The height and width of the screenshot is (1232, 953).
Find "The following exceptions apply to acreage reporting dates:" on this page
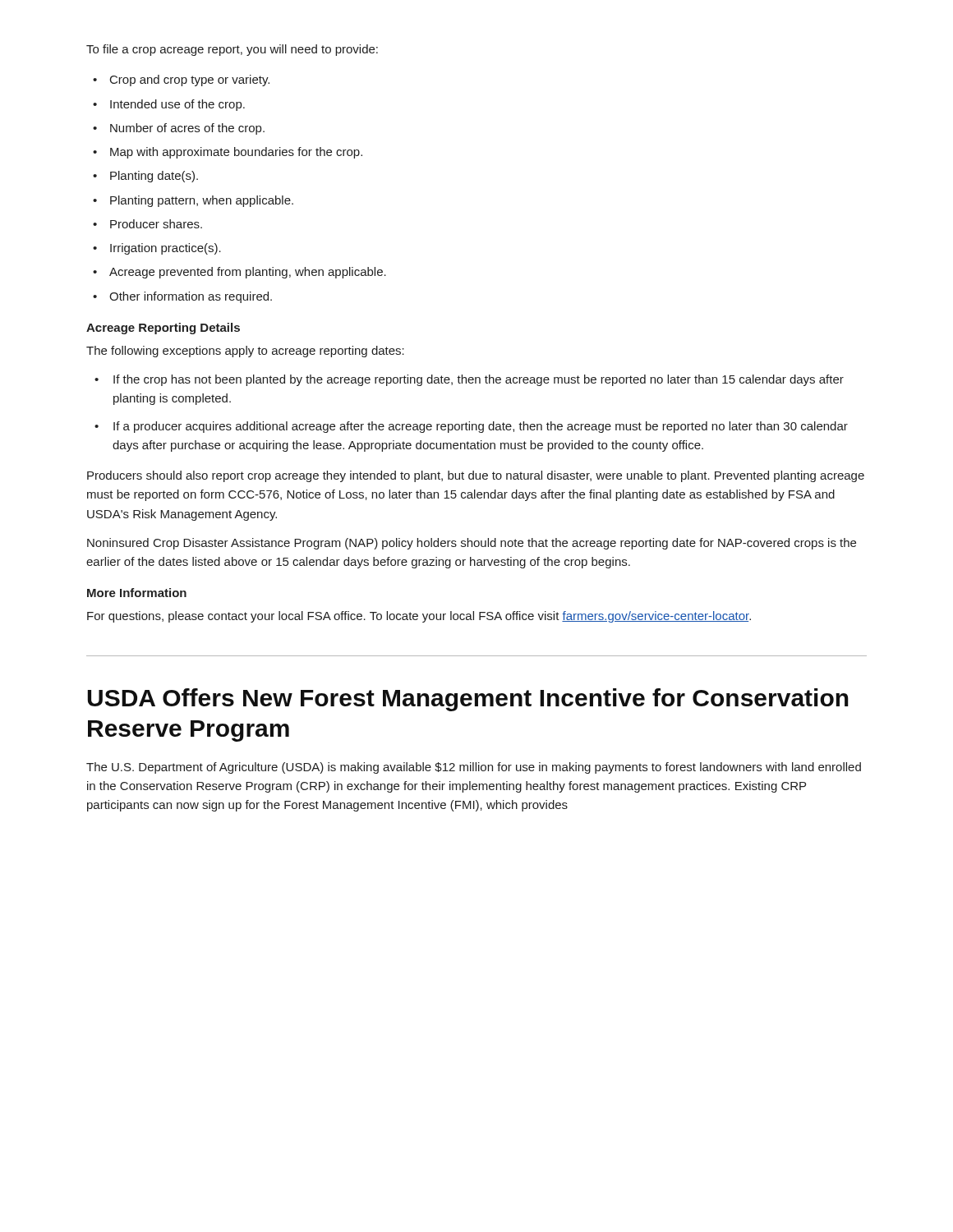point(245,352)
